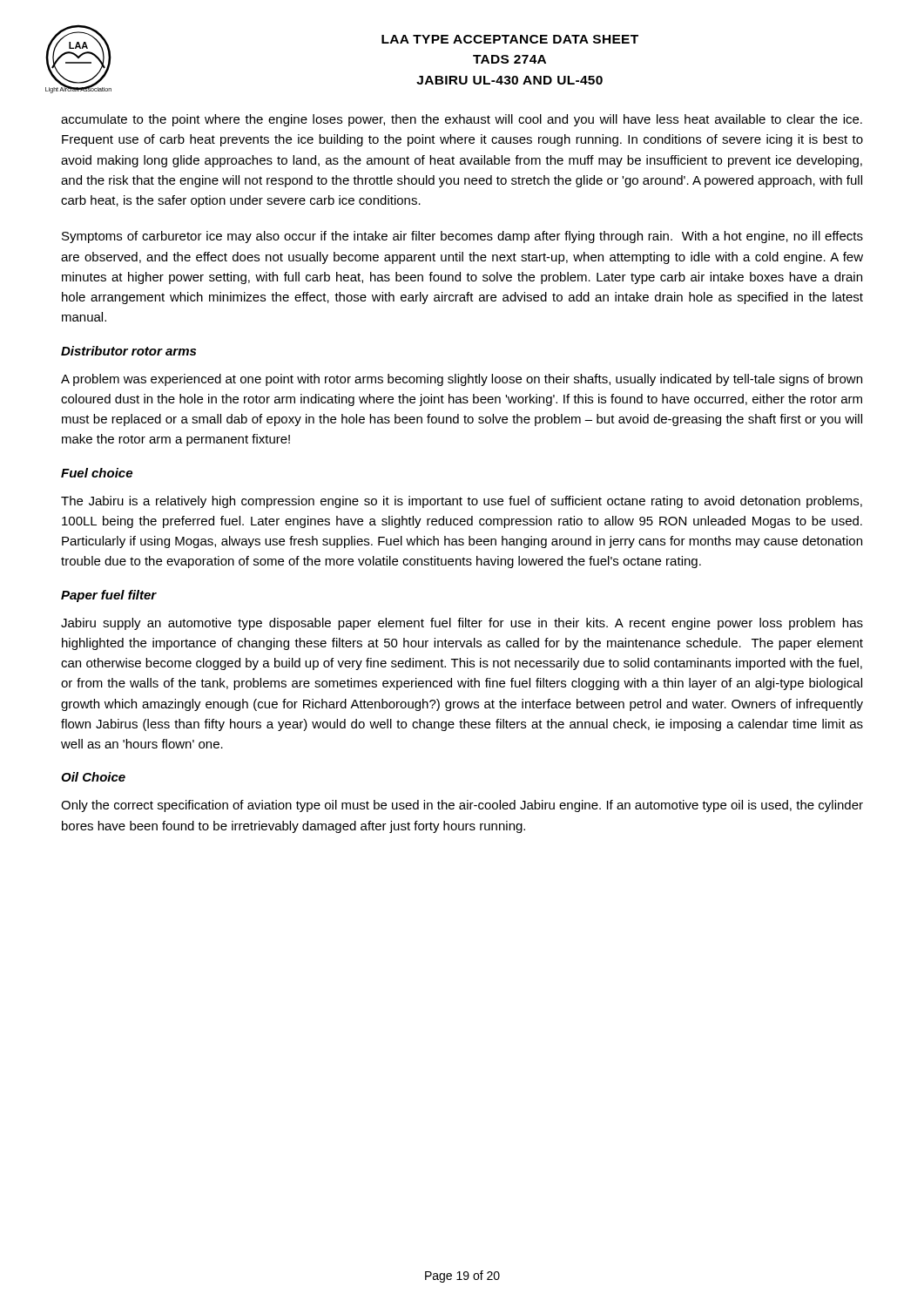Select the text block that says "A problem was experienced at one"
This screenshot has height=1307, width=924.
462,409
